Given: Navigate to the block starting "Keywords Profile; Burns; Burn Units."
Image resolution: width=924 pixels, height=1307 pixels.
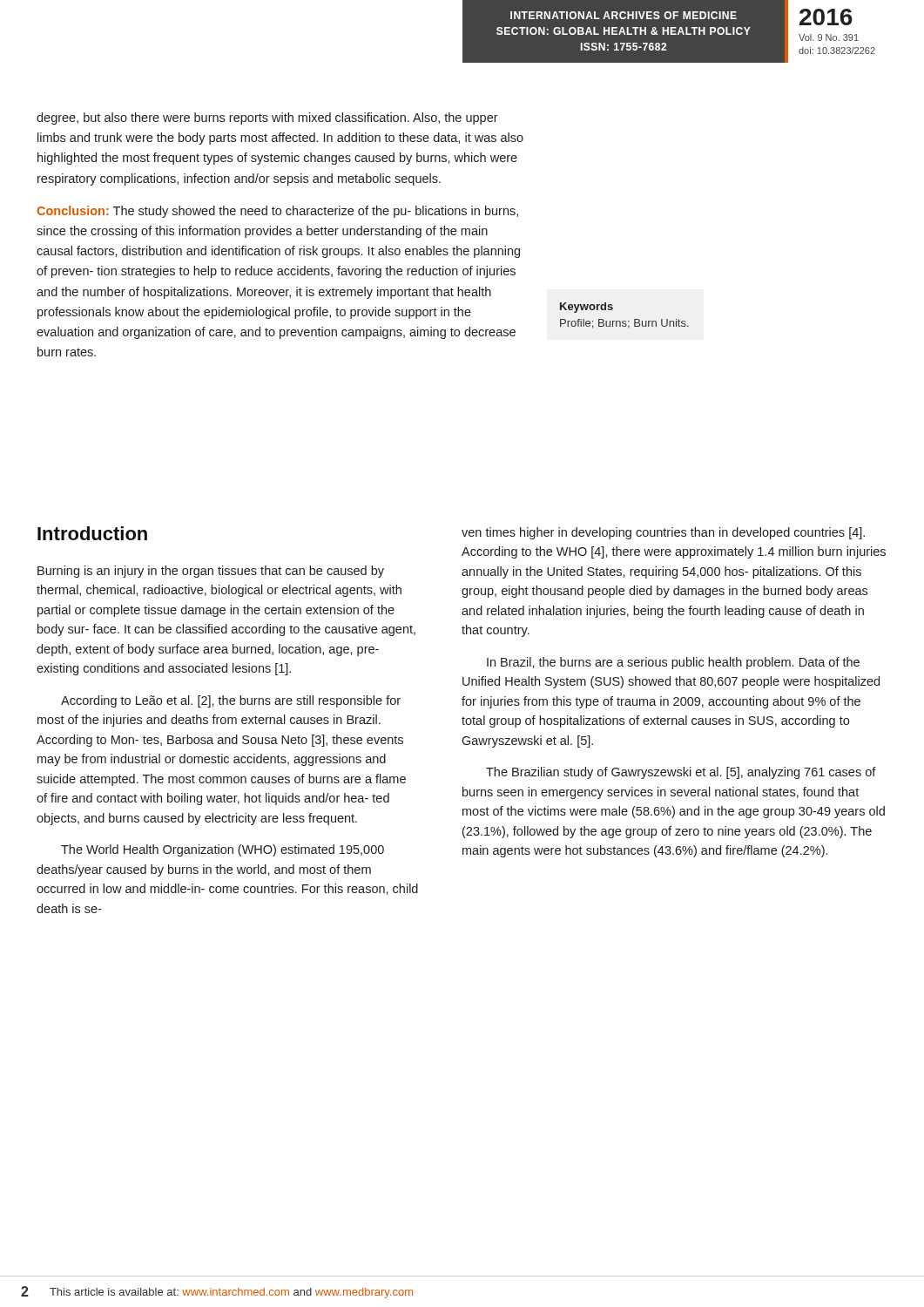Looking at the screenshot, I should (625, 315).
